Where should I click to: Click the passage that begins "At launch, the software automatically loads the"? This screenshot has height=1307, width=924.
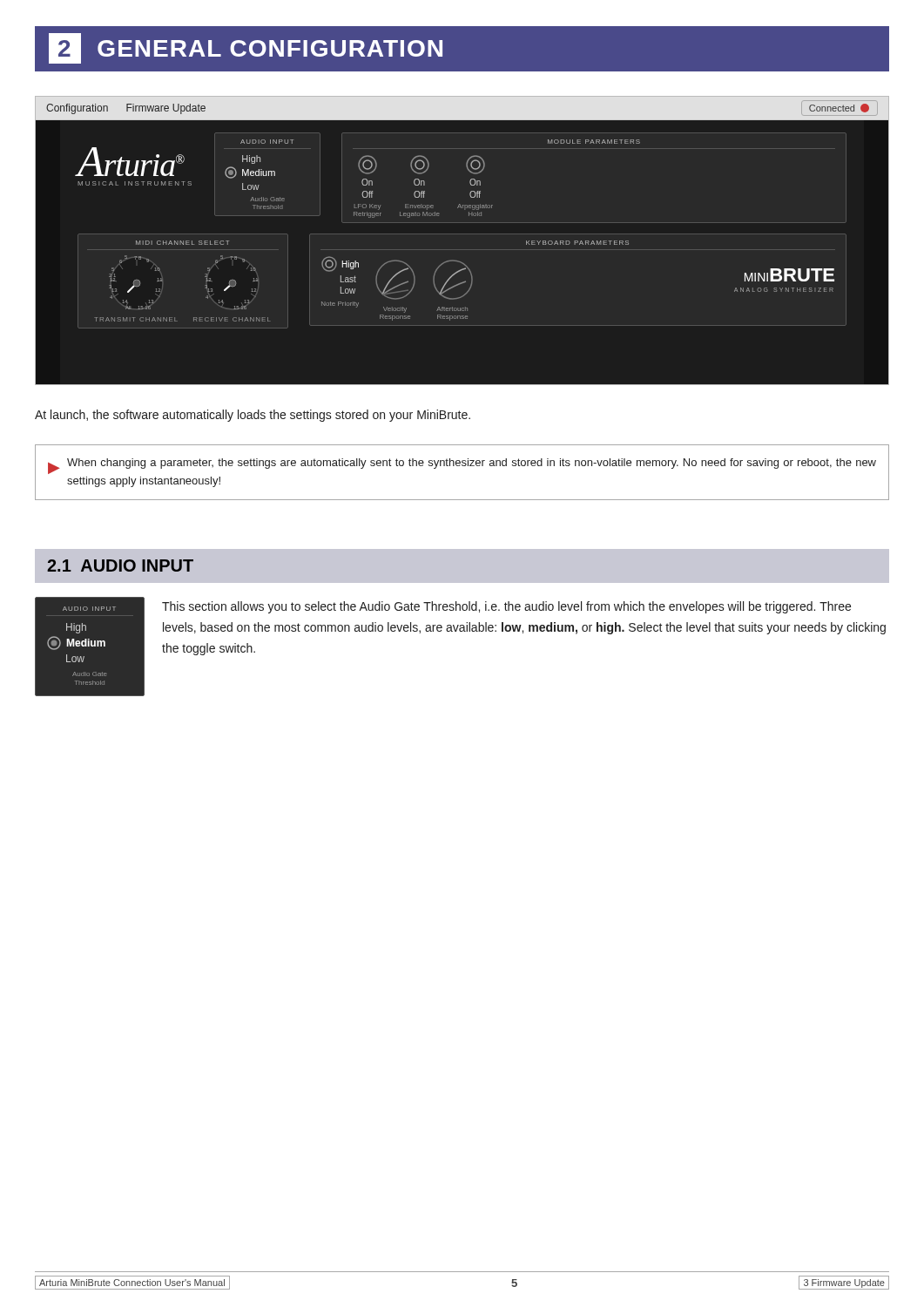click(253, 415)
